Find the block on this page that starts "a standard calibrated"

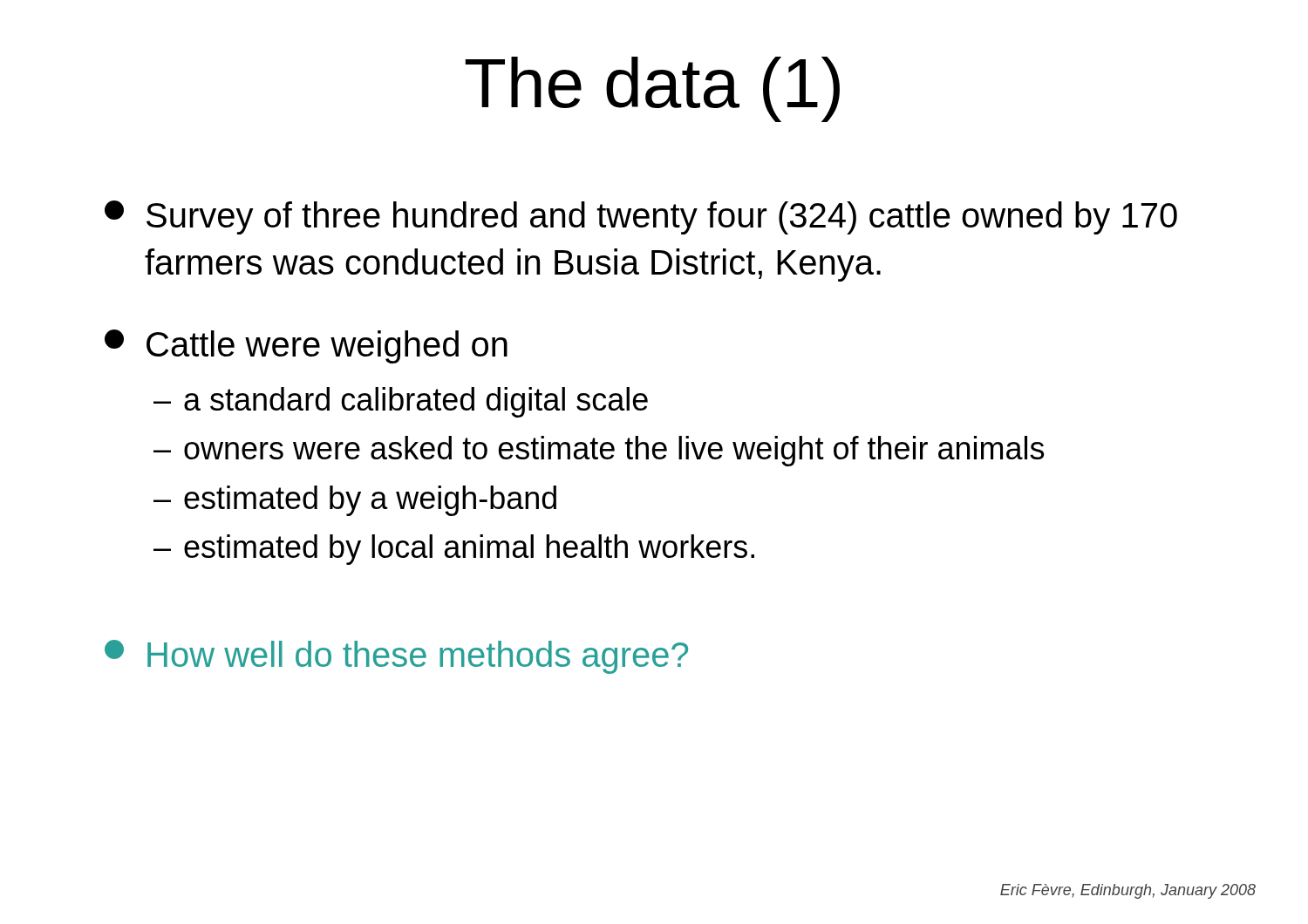416,400
